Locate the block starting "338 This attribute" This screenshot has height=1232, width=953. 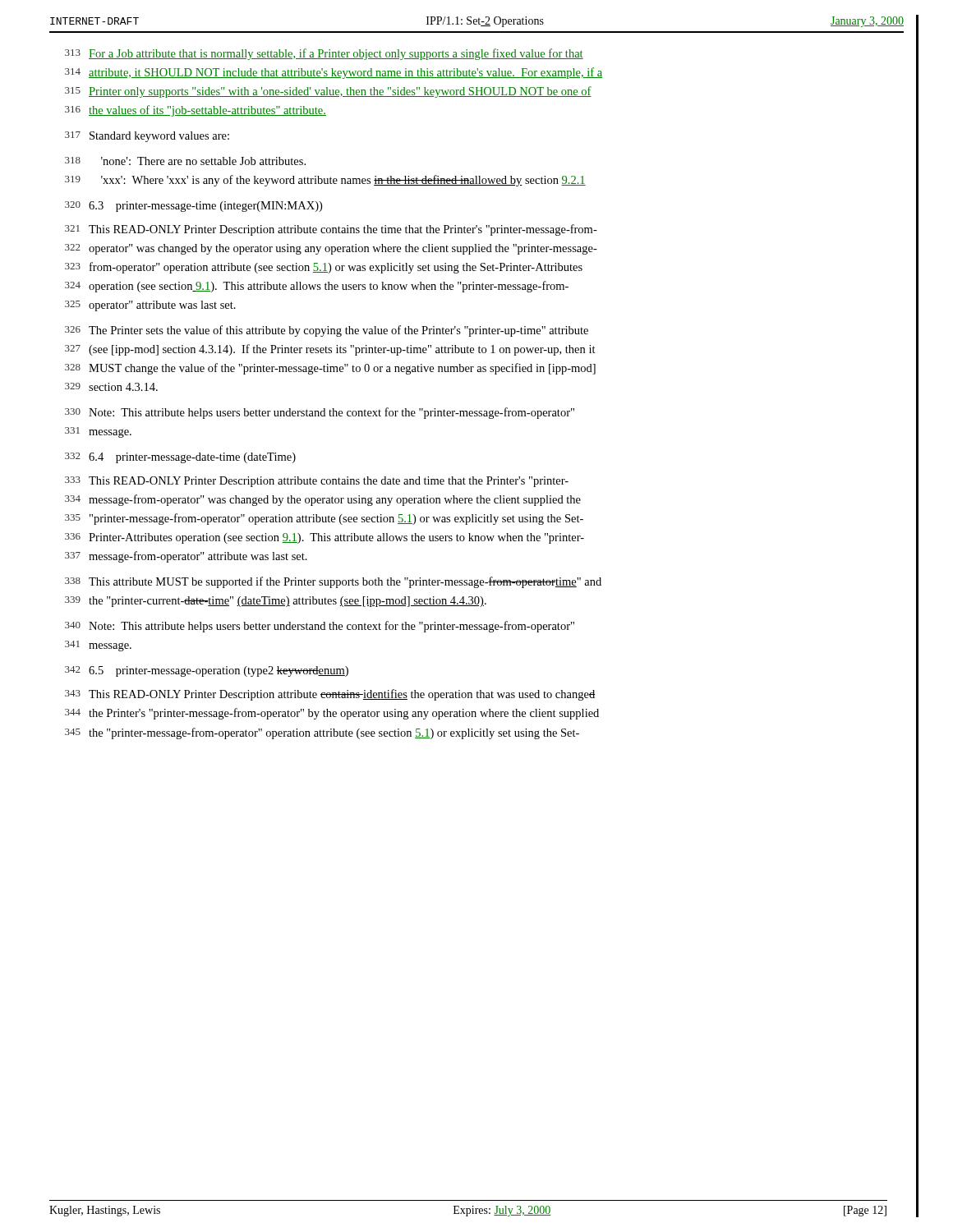[468, 592]
